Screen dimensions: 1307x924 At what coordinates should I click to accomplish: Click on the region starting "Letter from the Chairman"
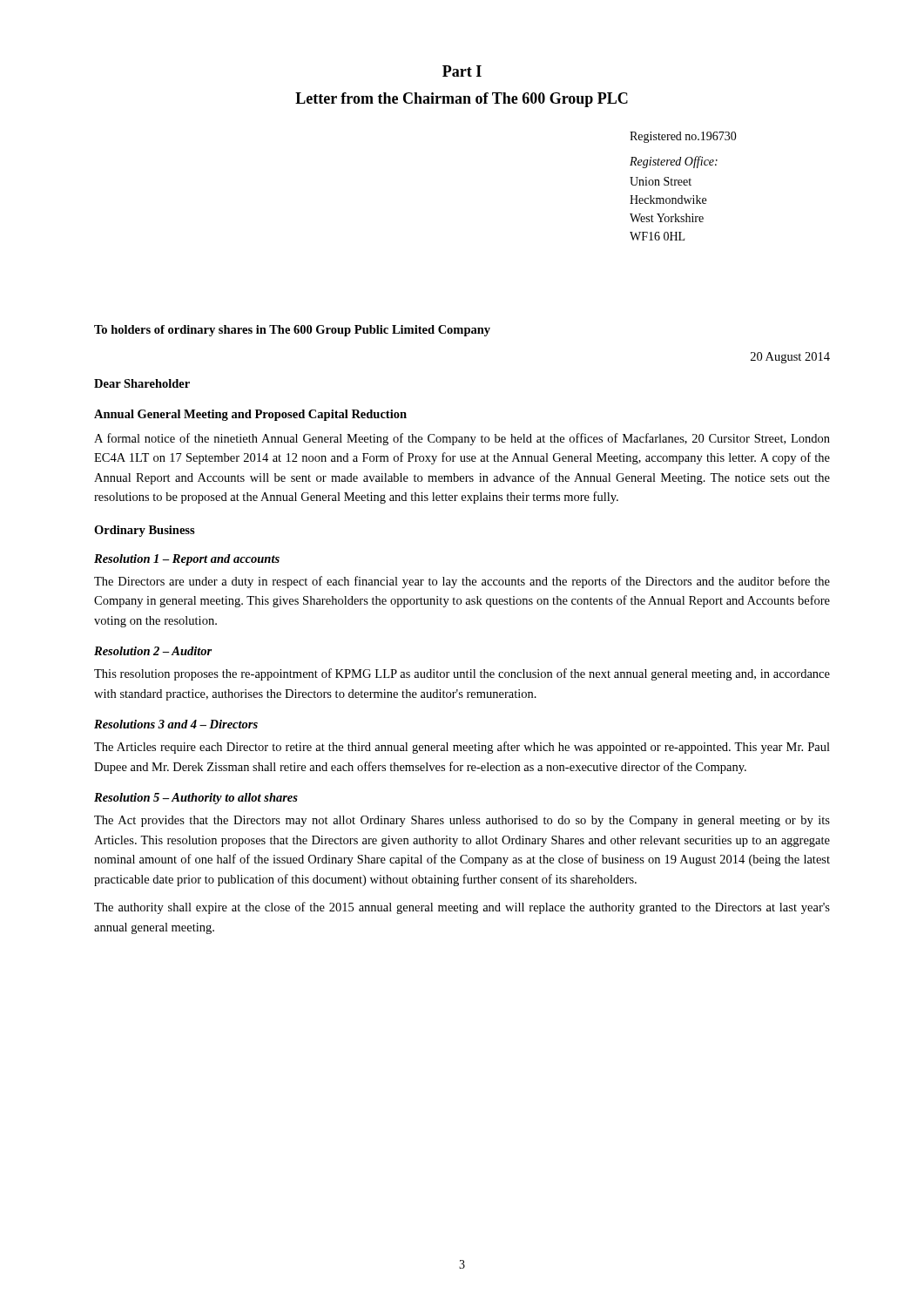[x=462, y=99]
